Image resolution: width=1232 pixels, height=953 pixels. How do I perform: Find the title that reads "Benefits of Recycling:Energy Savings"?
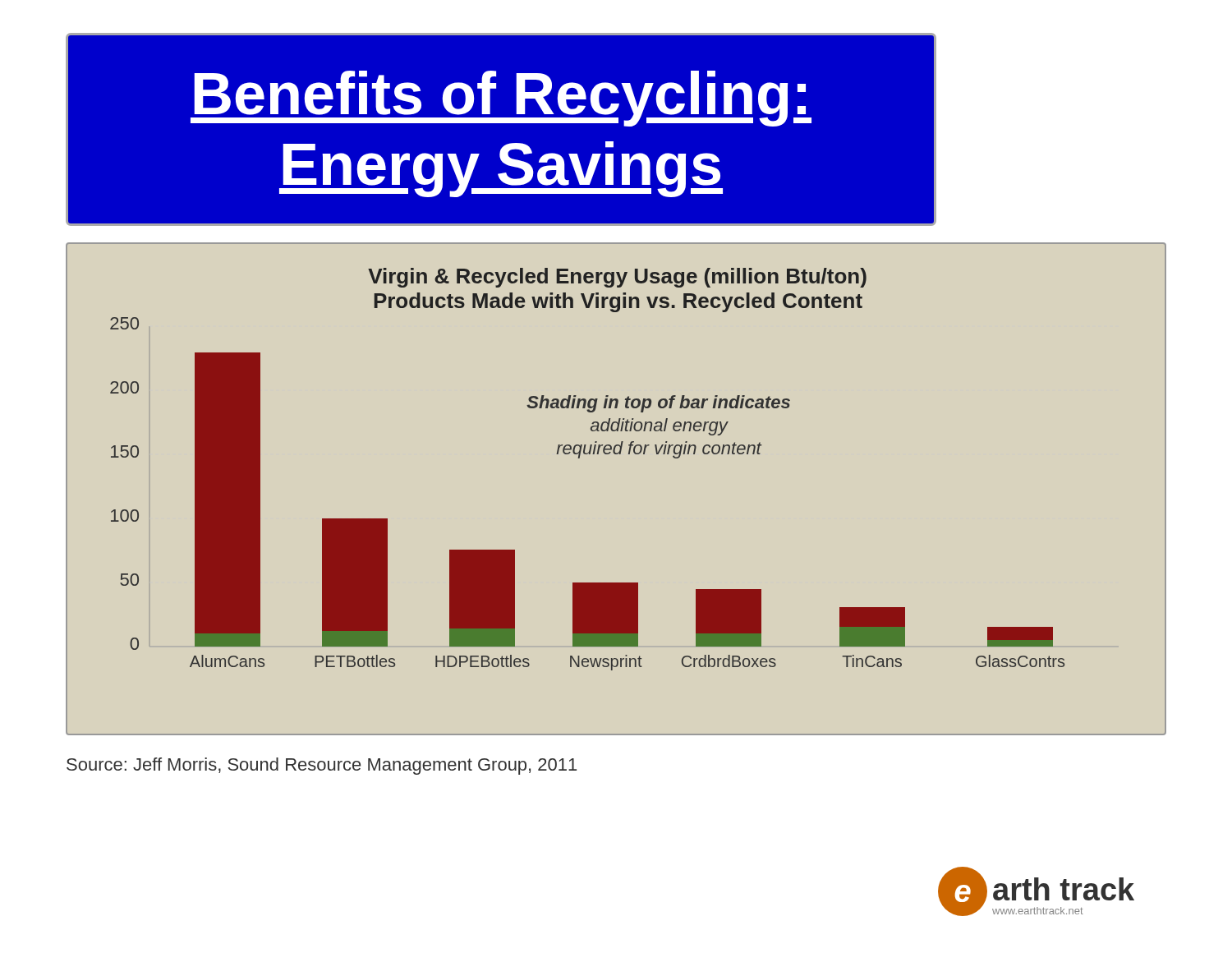click(x=501, y=129)
